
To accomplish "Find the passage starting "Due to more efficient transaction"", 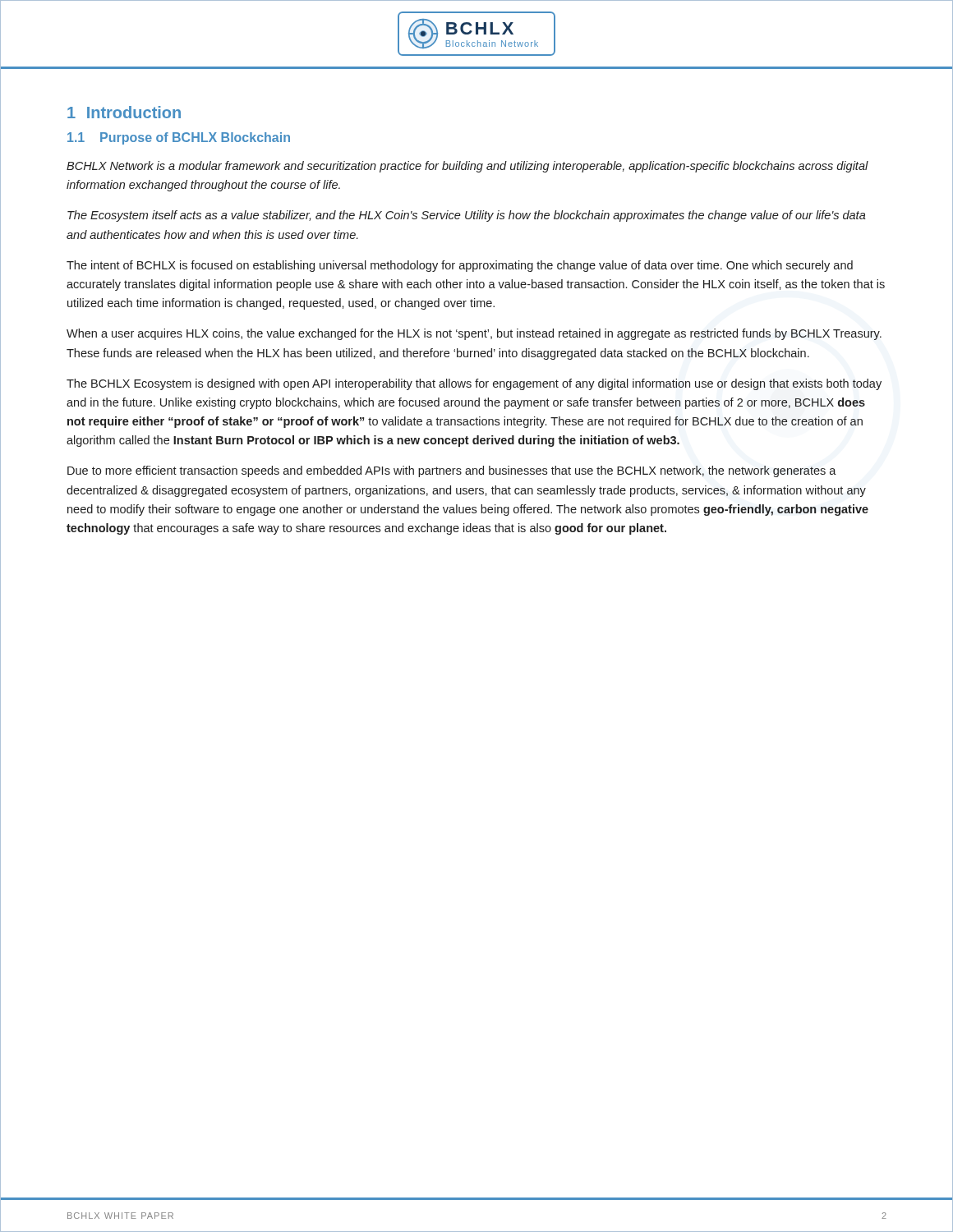I will [467, 500].
